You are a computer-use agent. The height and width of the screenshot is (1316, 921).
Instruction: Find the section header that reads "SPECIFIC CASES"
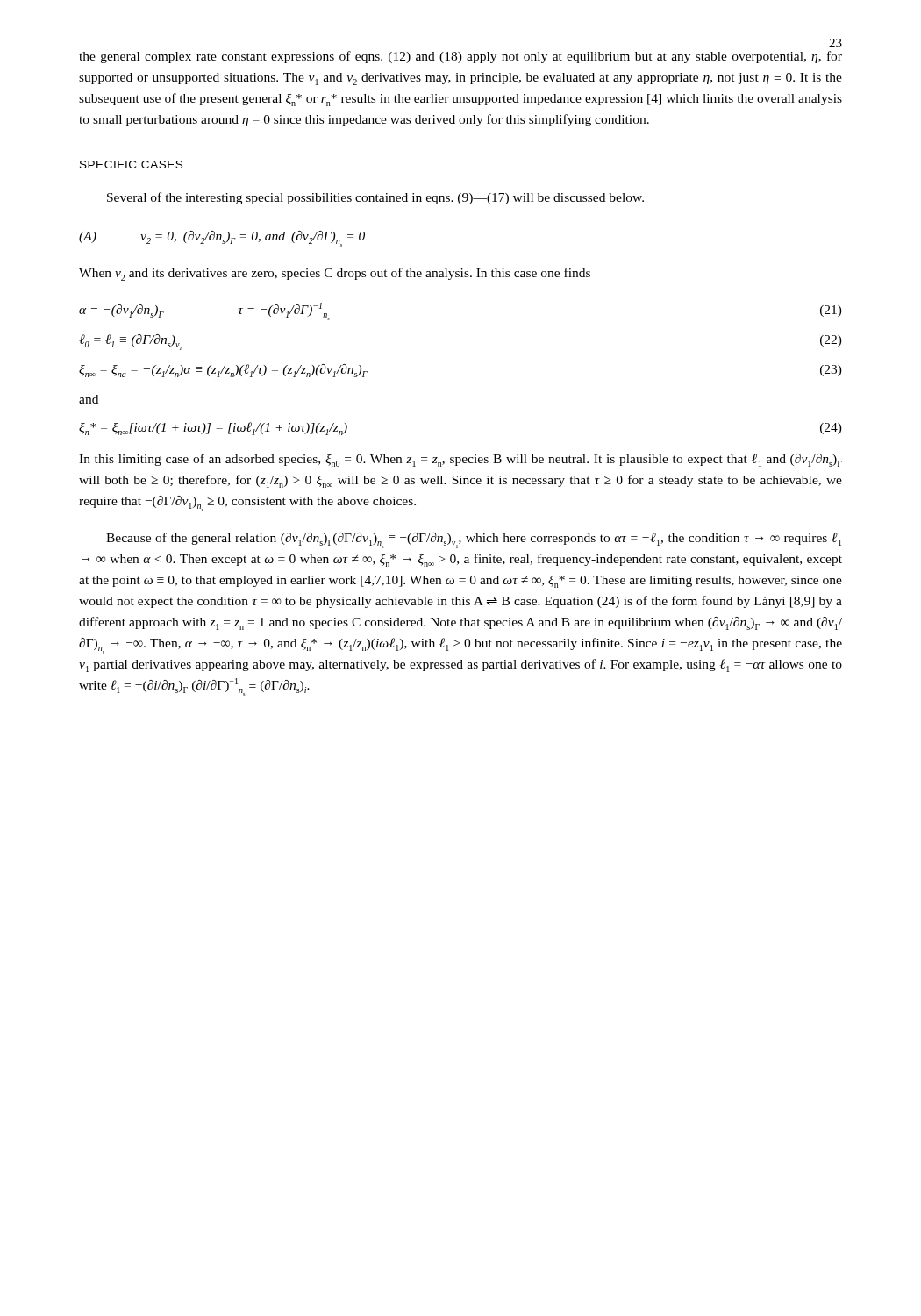(131, 164)
